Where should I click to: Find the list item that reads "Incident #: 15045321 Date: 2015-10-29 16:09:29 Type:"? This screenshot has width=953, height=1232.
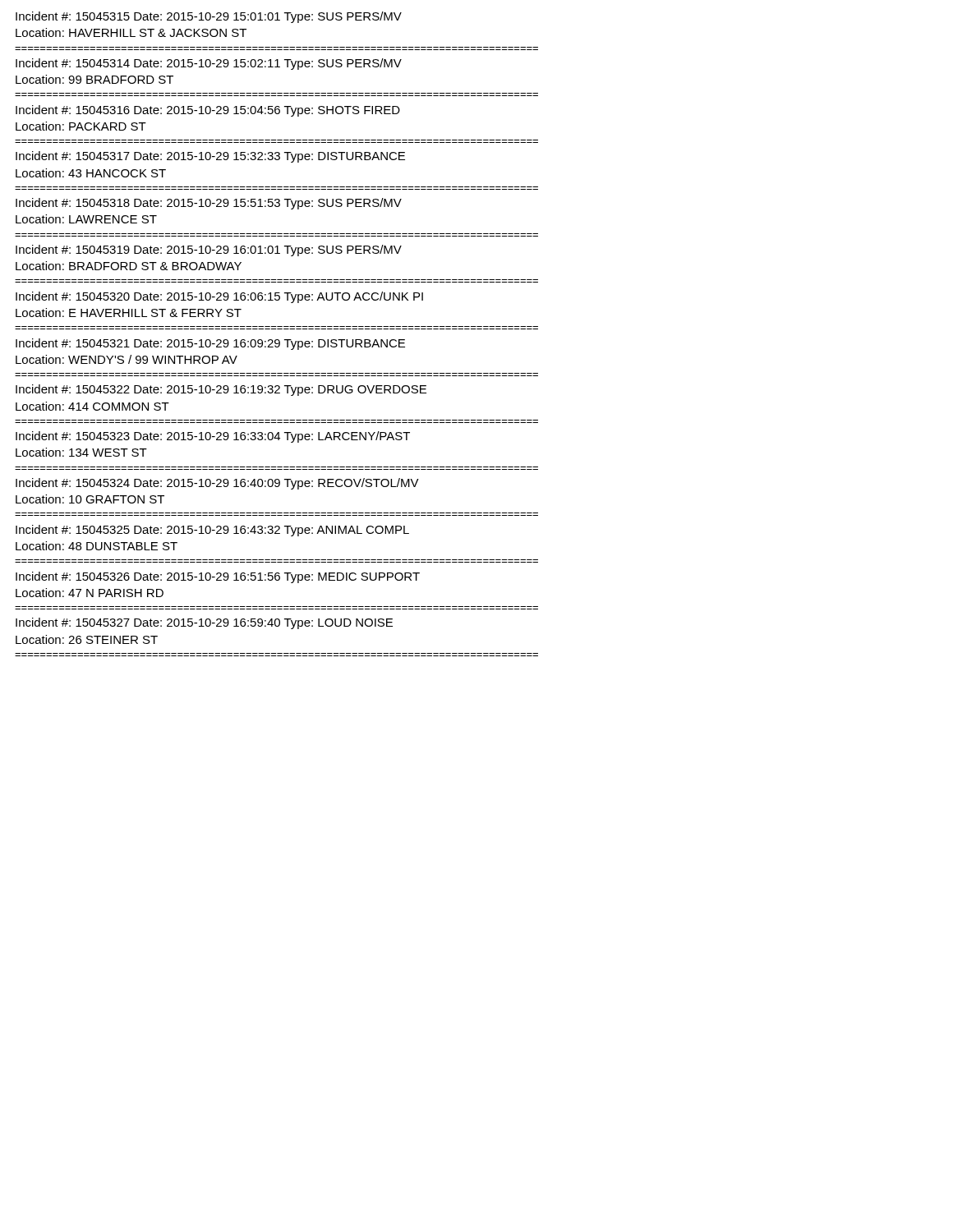tap(210, 344)
